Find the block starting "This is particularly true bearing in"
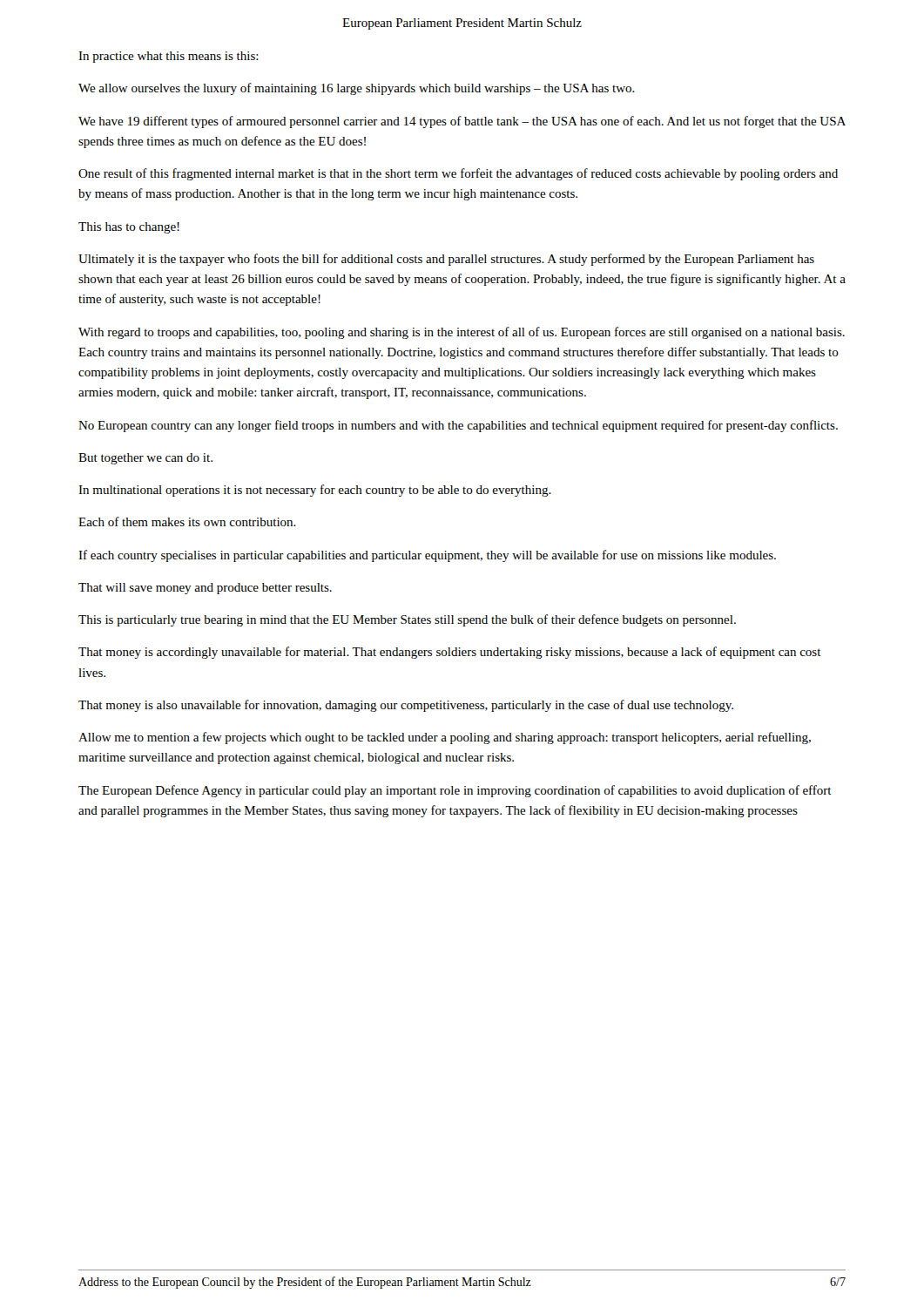Viewport: 924px width, 1307px height. (407, 620)
